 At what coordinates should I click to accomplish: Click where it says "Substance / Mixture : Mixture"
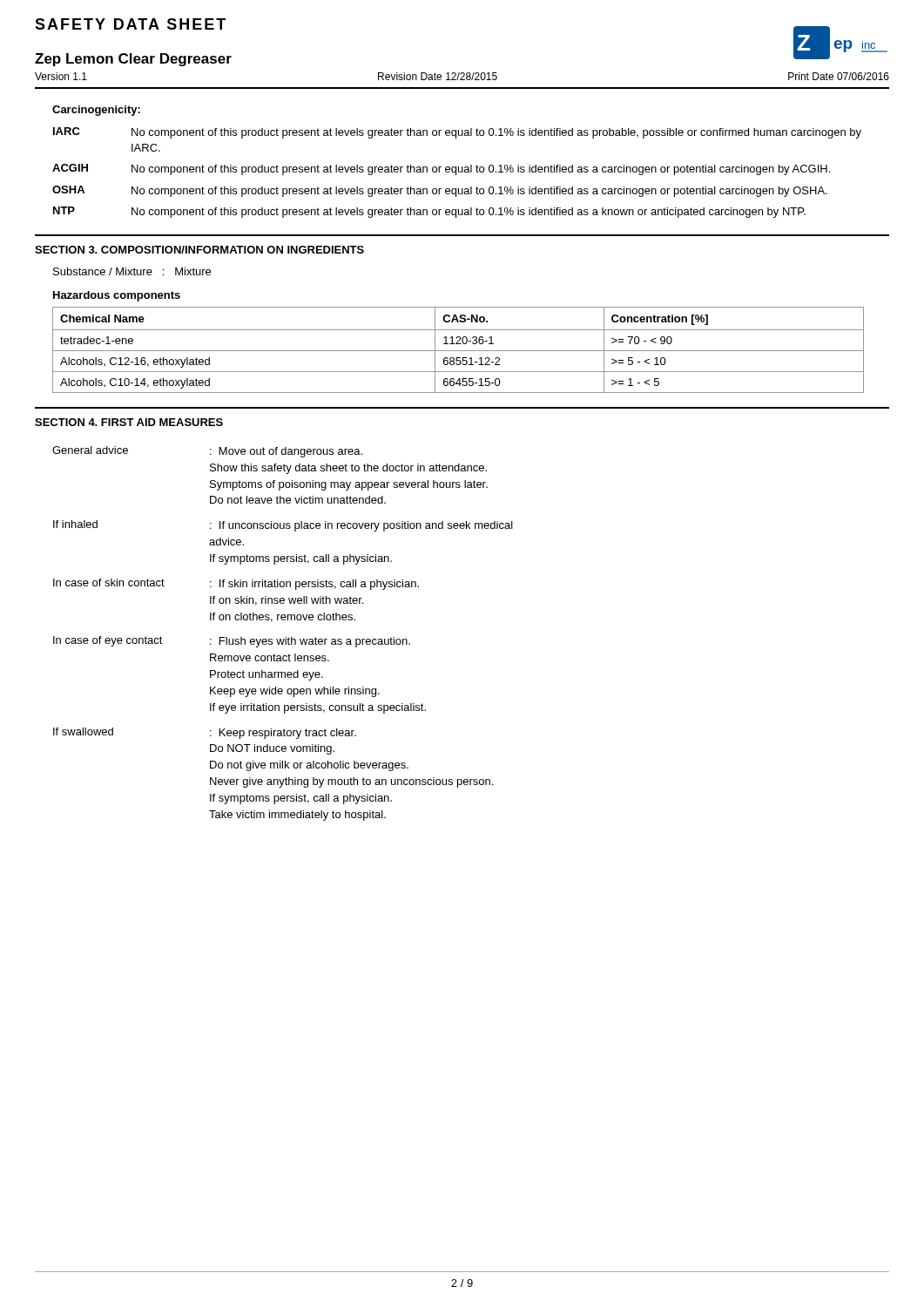[132, 271]
